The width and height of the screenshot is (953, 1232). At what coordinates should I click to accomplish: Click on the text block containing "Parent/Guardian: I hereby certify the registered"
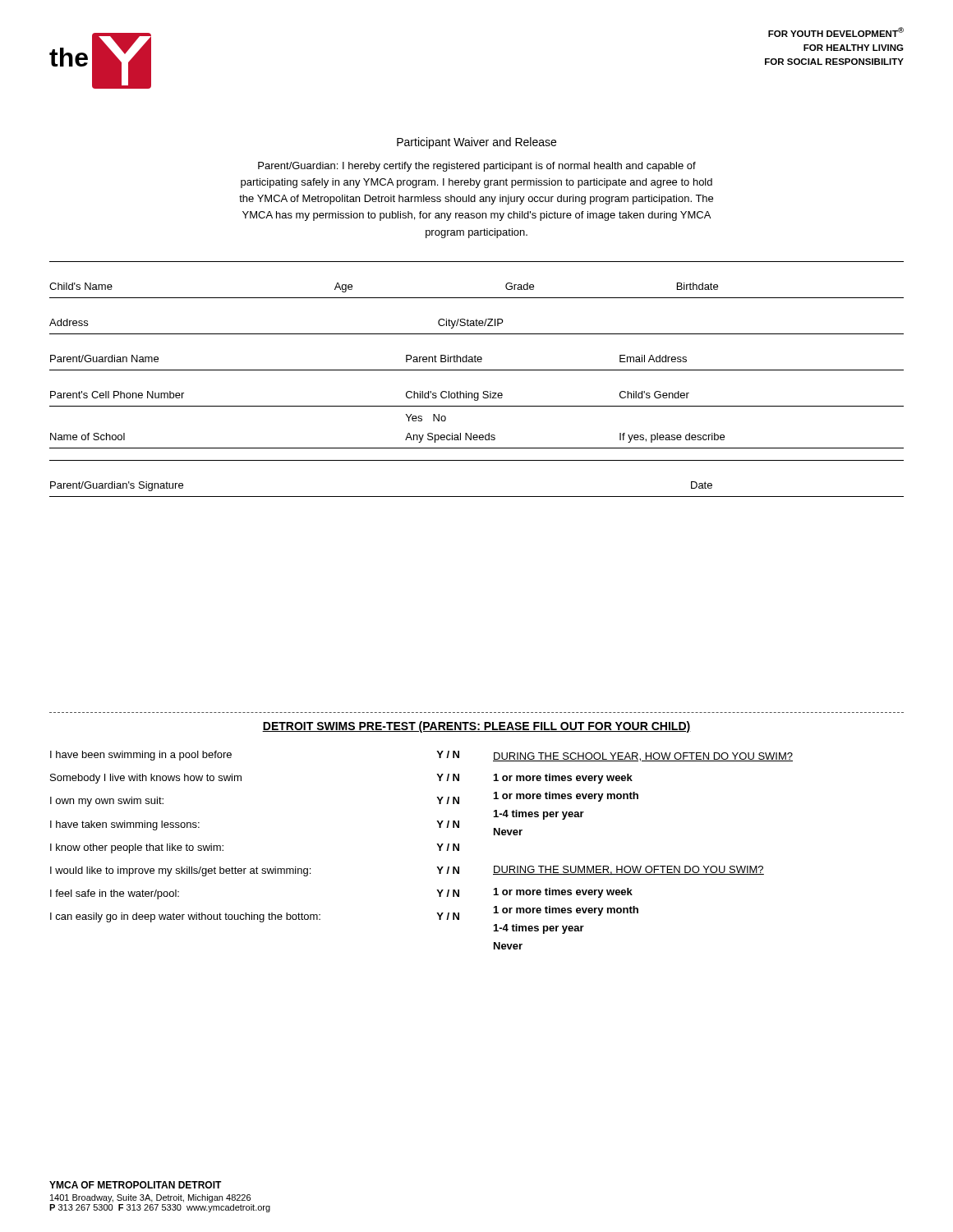click(x=476, y=199)
